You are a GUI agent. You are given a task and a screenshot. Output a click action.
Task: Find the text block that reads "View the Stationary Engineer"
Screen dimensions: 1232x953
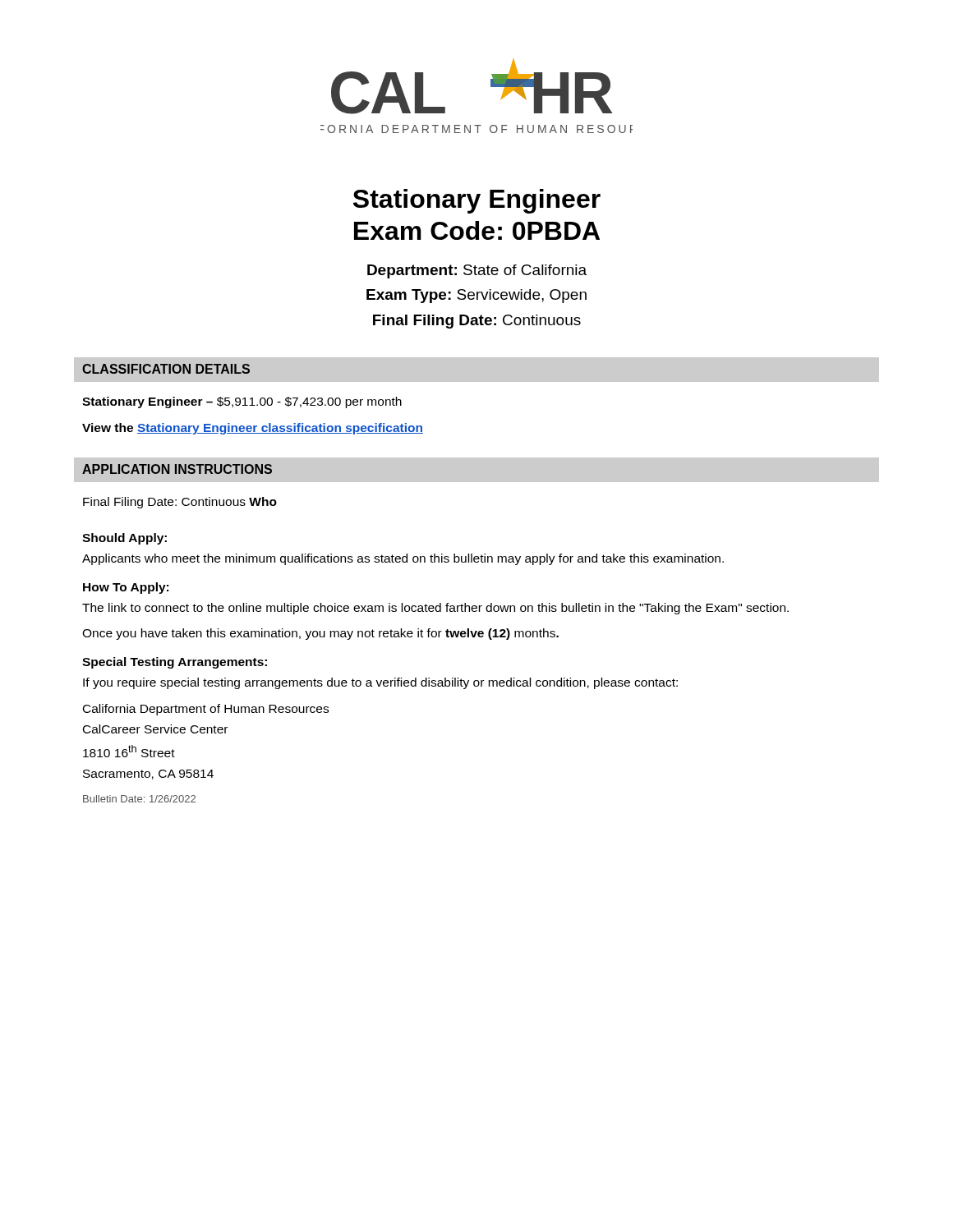[253, 428]
